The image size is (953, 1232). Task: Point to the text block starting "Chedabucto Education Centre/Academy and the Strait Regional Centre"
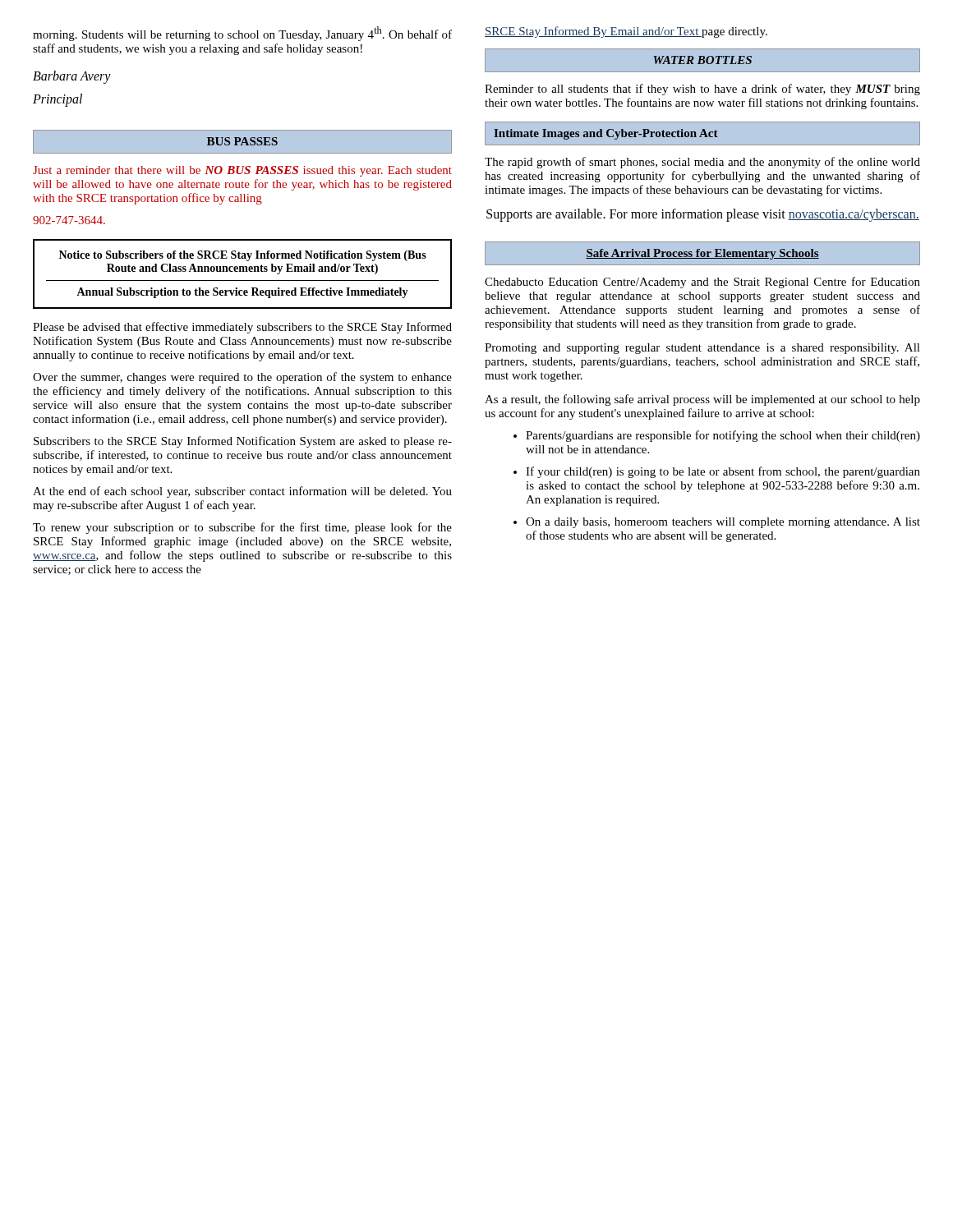click(x=702, y=303)
